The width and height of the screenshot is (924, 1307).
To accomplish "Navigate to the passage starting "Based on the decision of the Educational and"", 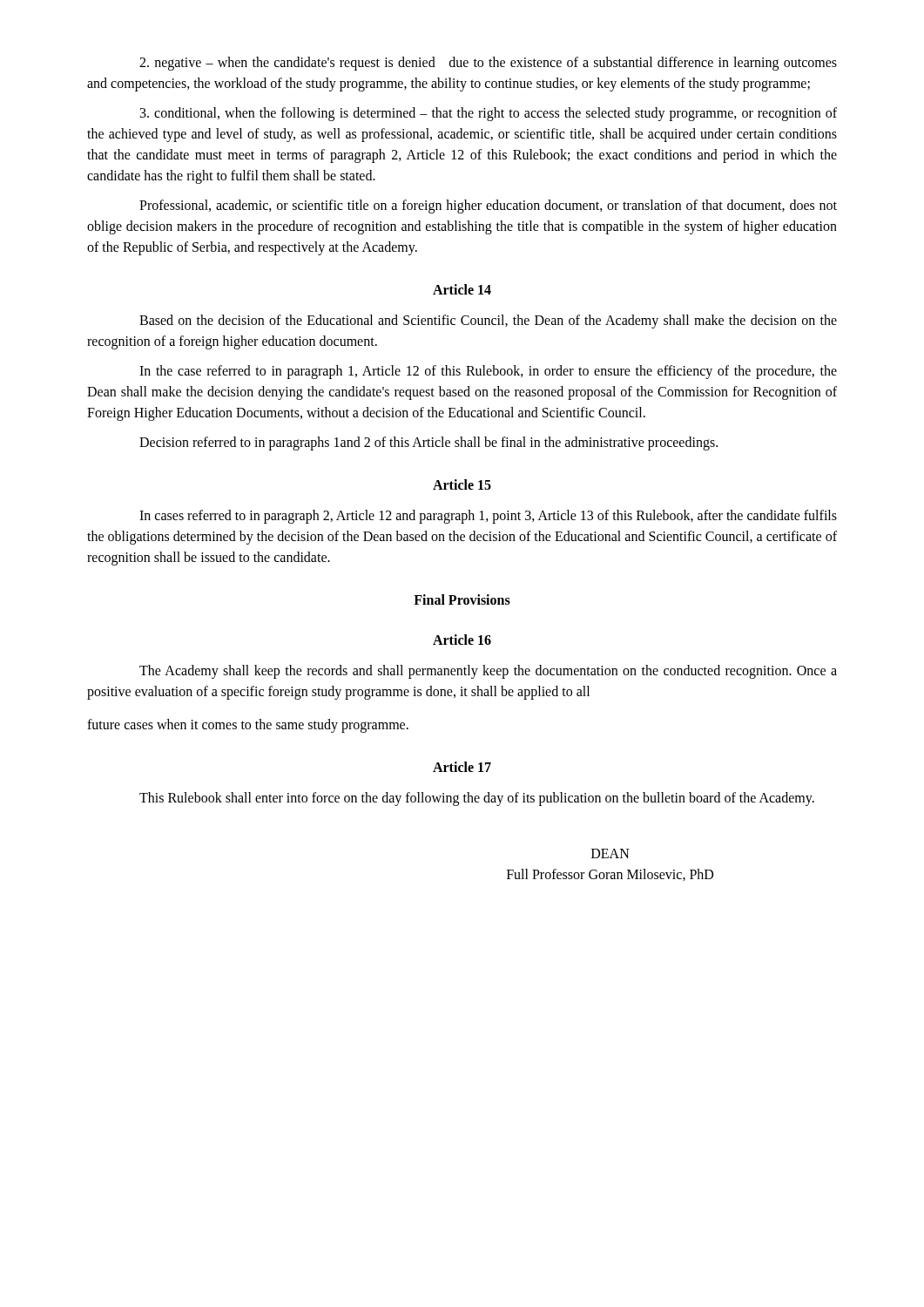I will 462,331.
